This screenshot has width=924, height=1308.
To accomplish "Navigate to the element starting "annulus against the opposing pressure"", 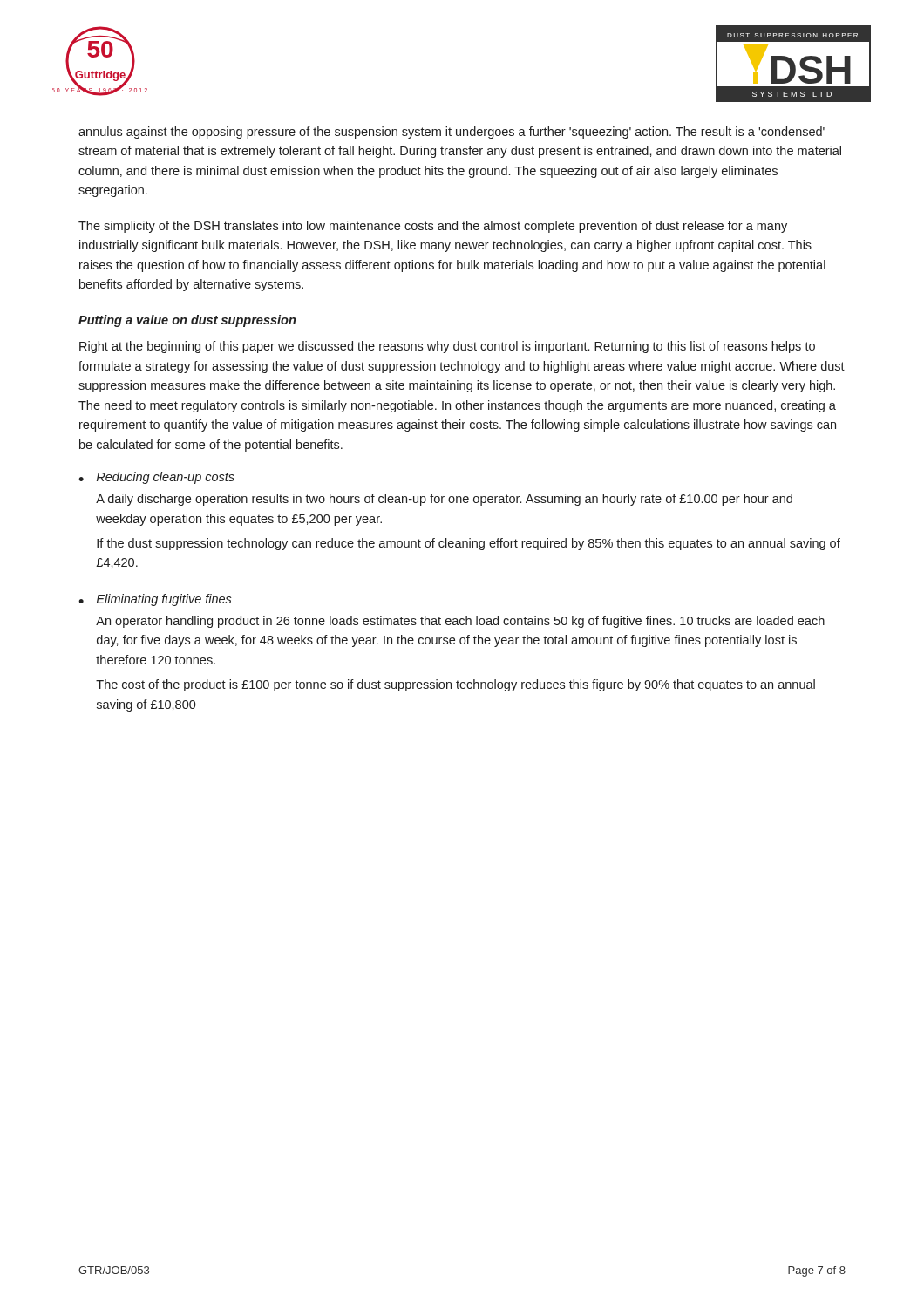I will pyautogui.click(x=462, y=161).
